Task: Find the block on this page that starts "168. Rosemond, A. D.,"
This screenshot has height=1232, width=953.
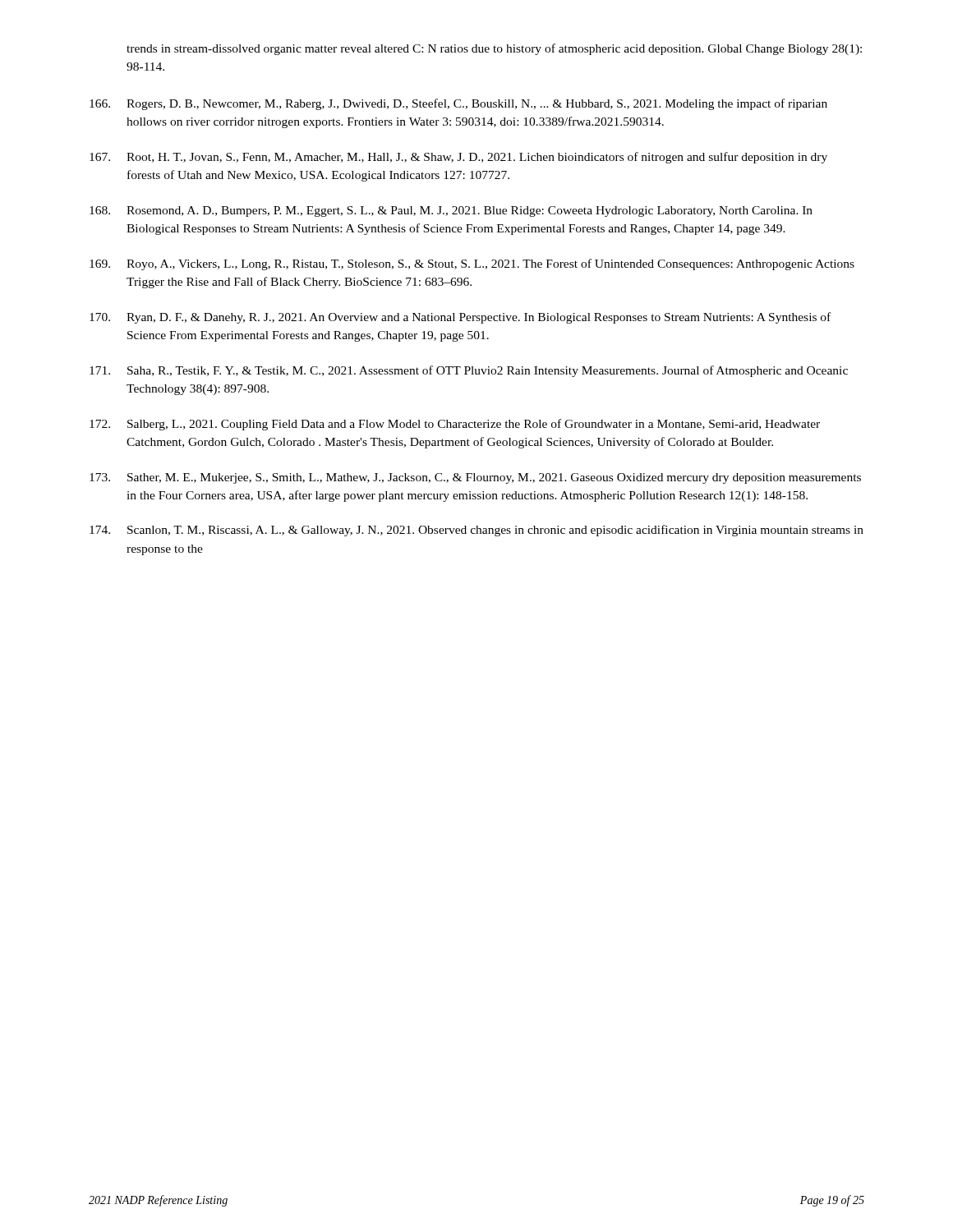Action: [476, 220]
